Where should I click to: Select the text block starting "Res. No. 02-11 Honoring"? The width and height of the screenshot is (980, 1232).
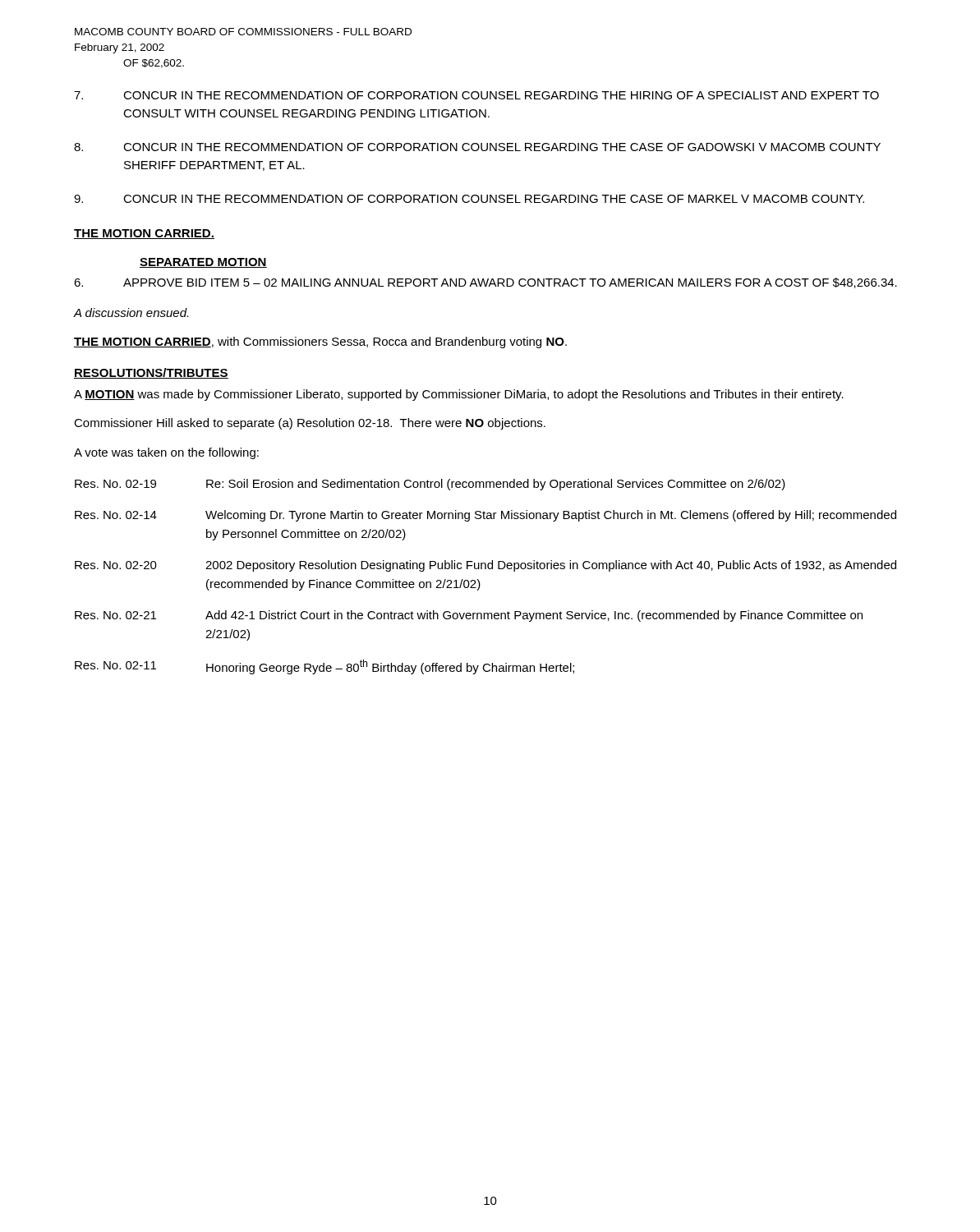coord(490,669)
